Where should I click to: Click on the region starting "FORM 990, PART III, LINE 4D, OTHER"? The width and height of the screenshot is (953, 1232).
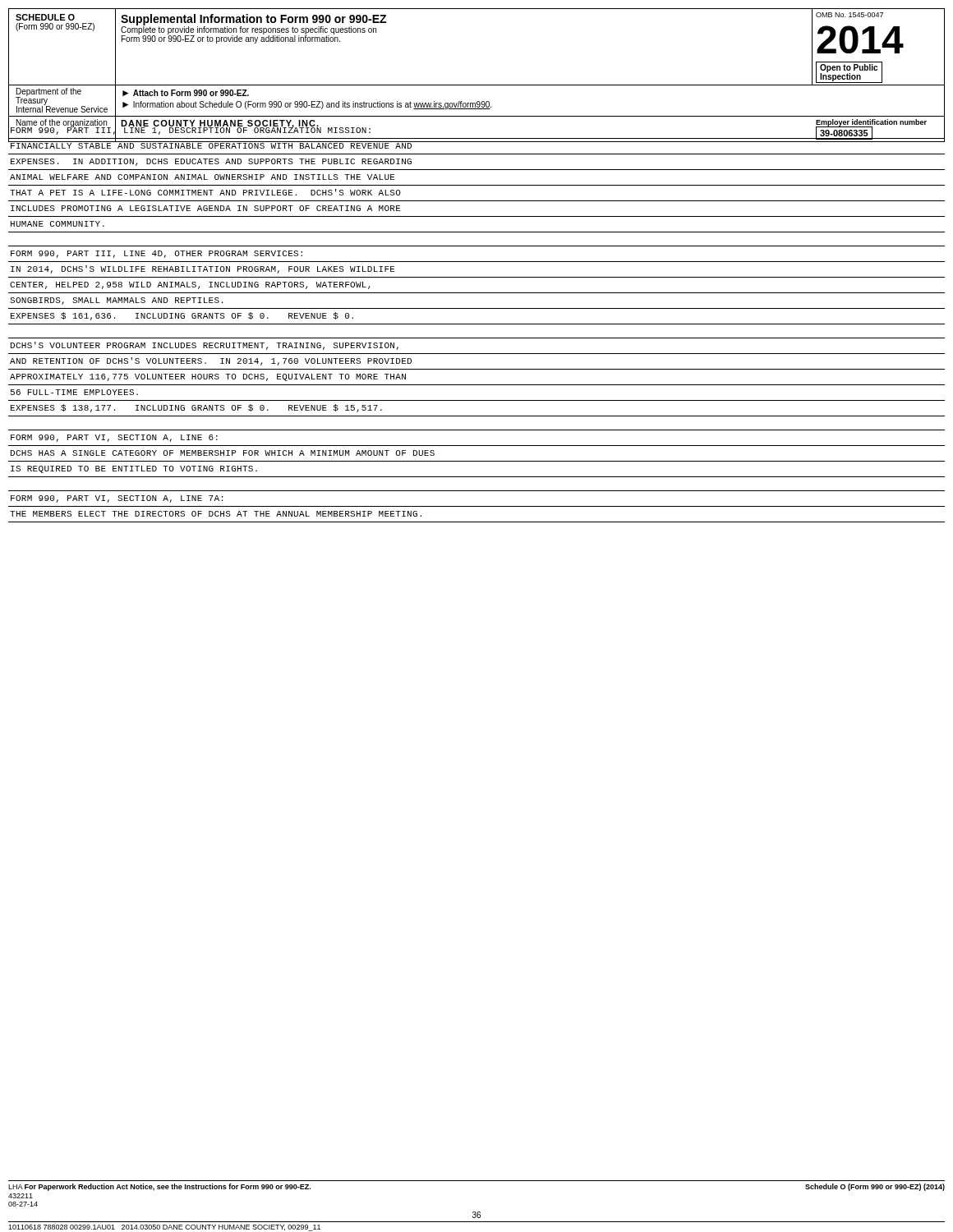(157, 254)
